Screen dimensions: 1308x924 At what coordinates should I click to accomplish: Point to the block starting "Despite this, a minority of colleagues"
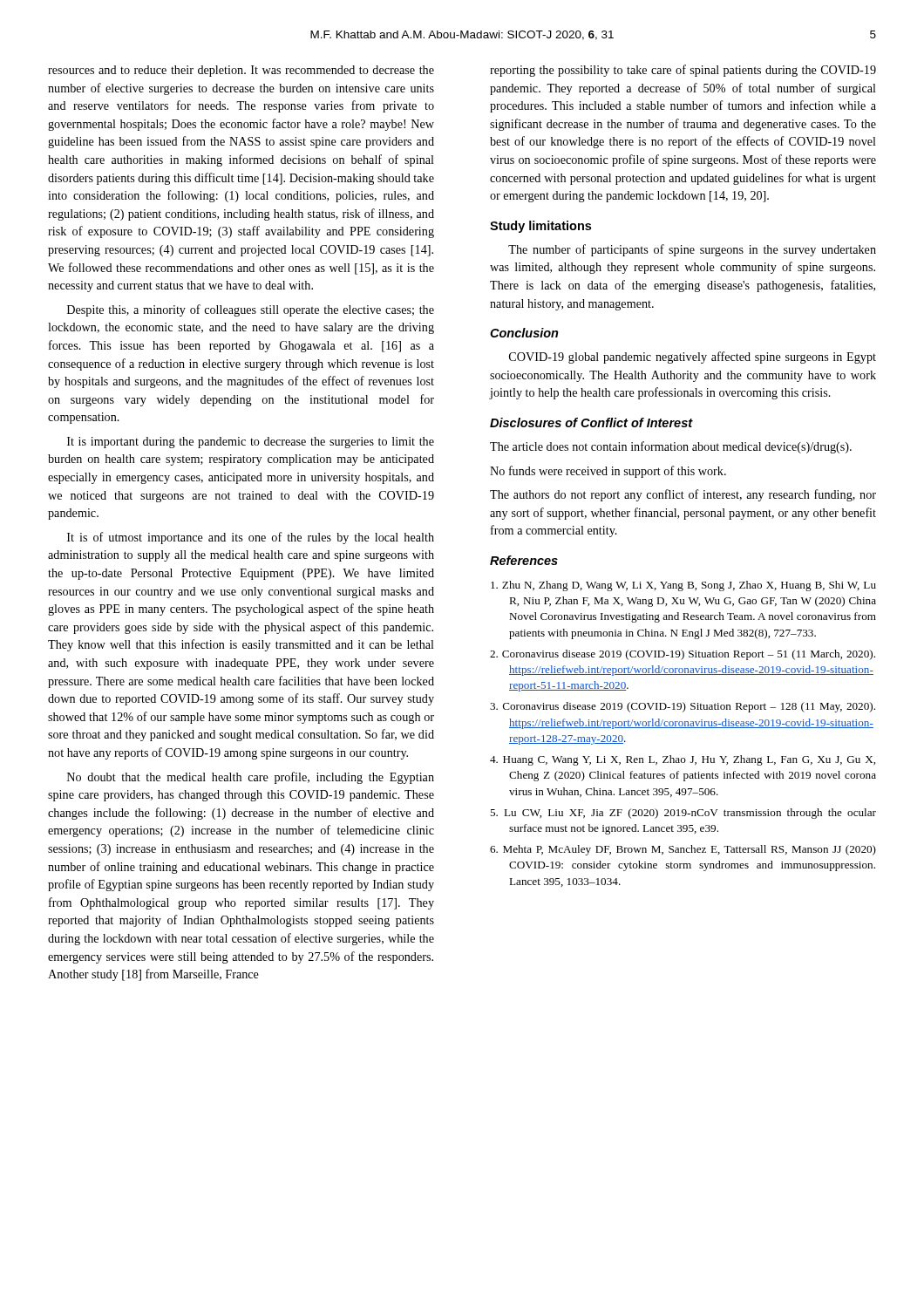(x=241, y=363)
